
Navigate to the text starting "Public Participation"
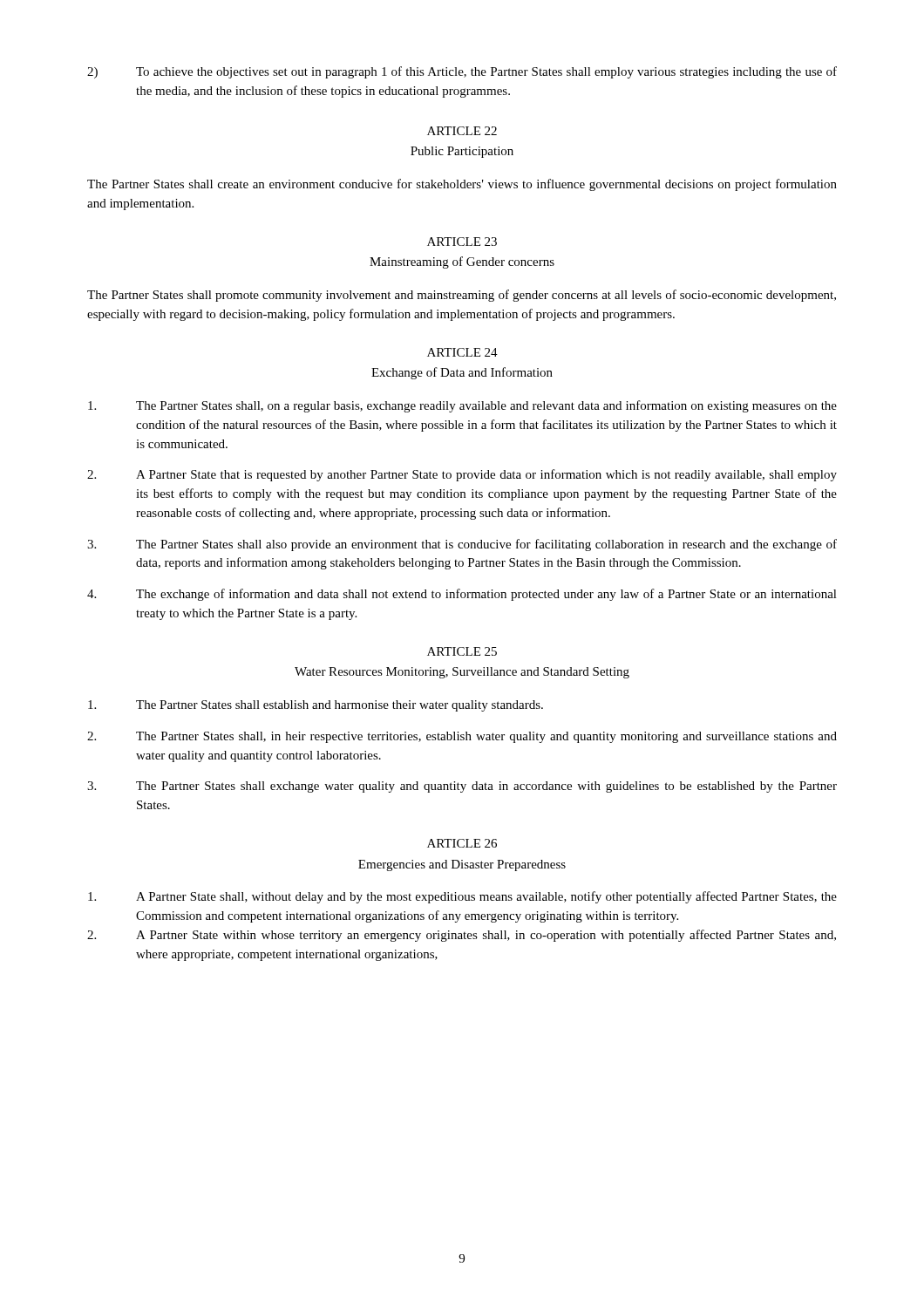coord(462,151)
